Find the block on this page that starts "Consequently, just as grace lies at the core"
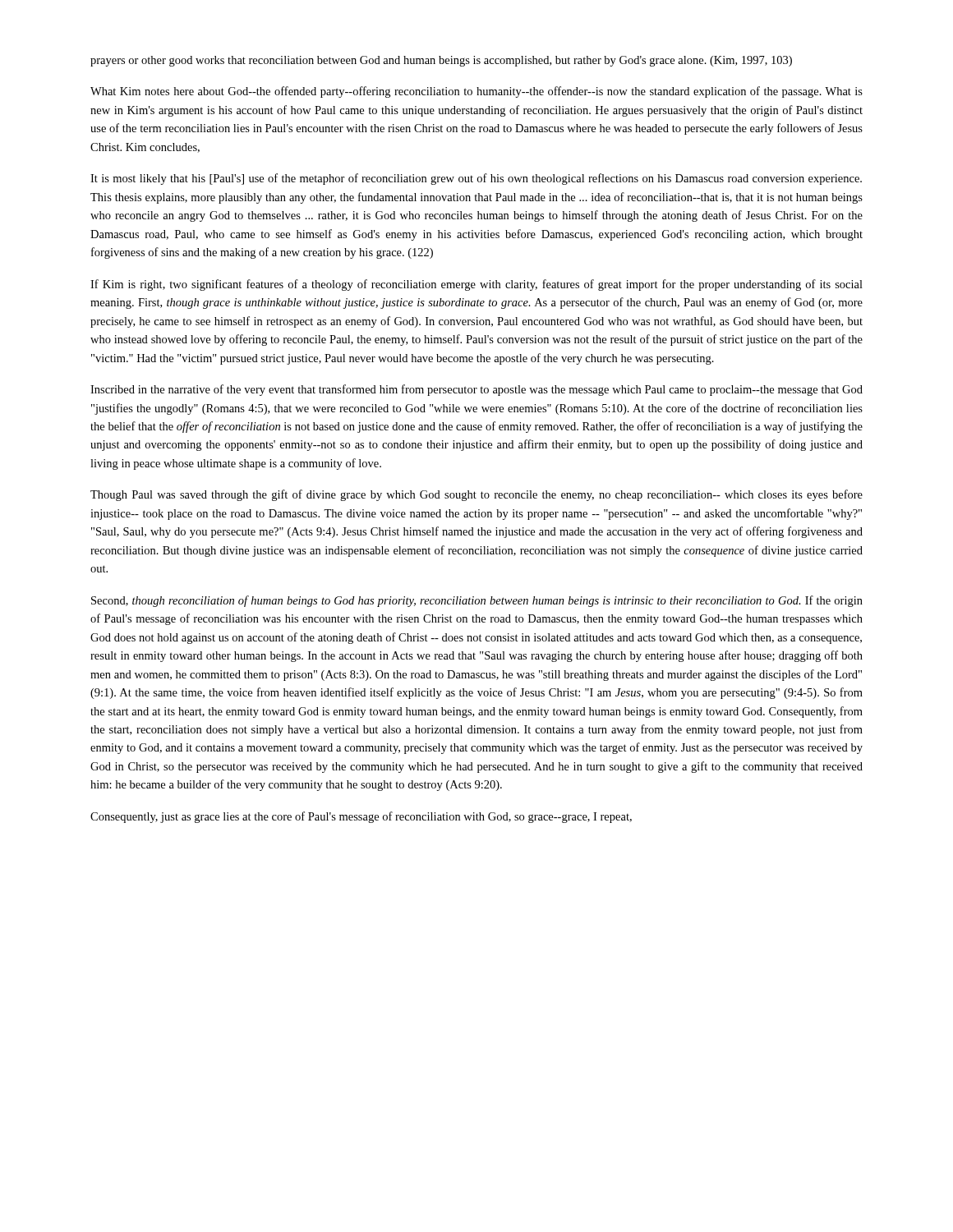 coord(361,816)
